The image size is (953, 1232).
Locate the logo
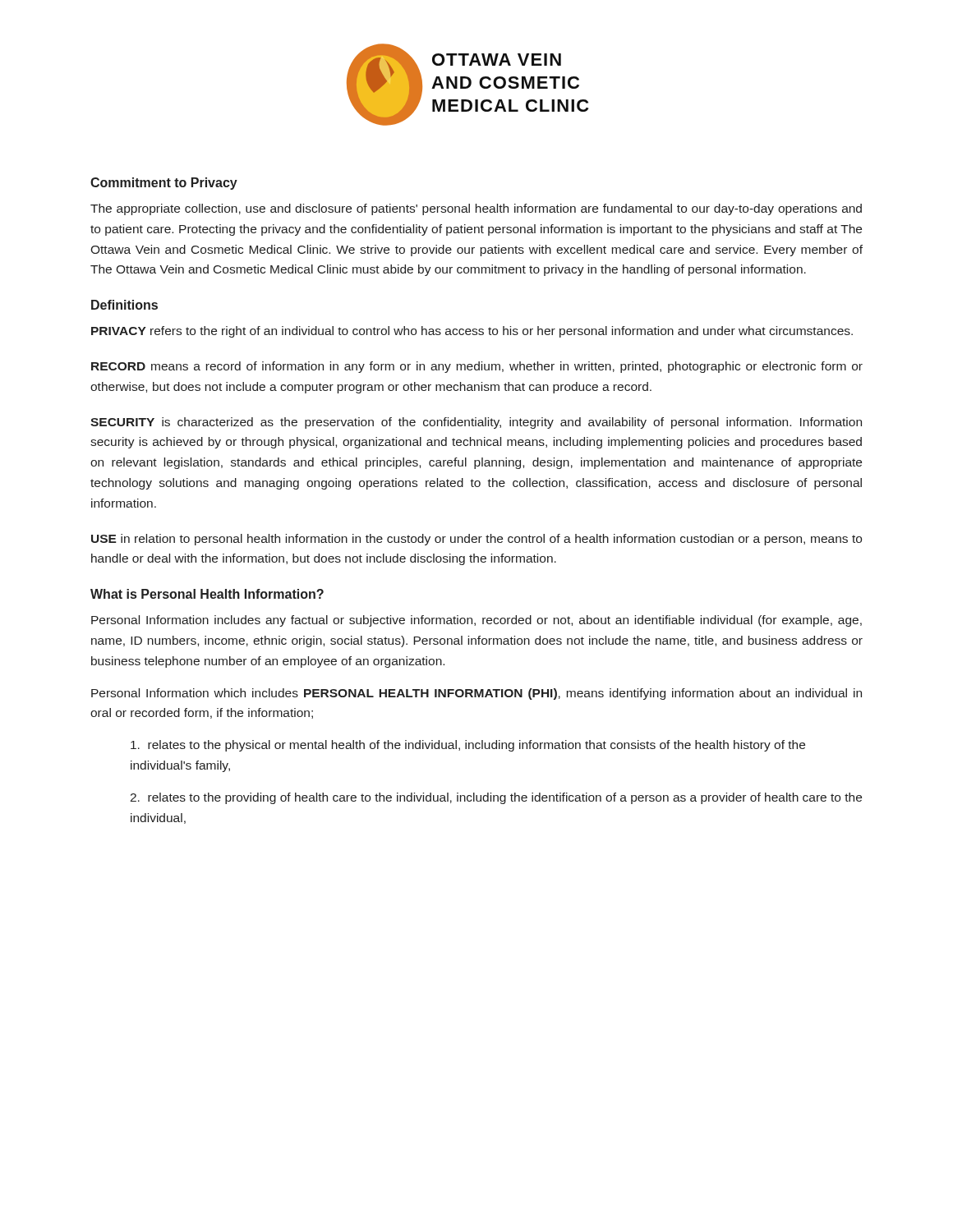pos(476,79)
